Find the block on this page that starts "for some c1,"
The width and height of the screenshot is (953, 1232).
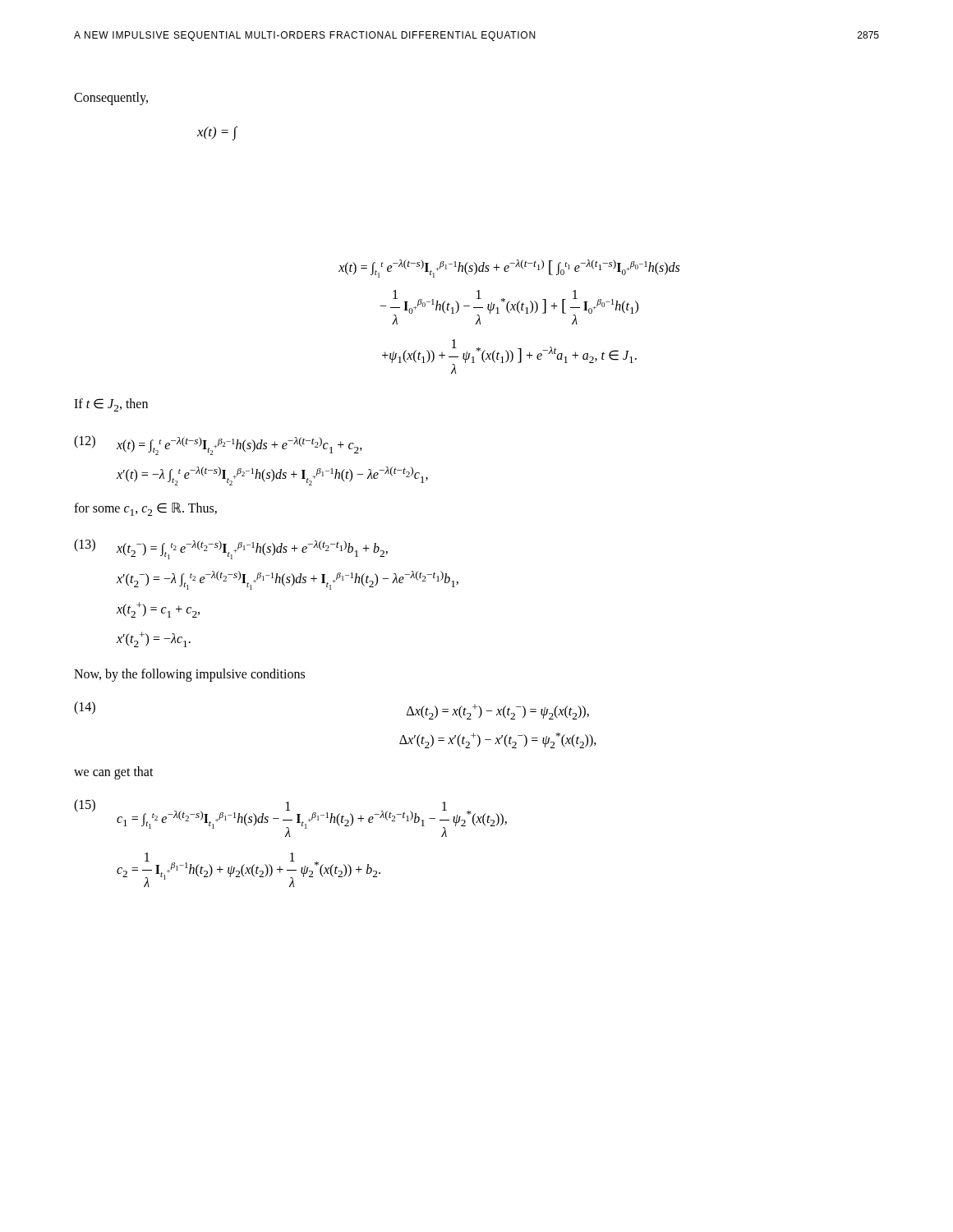pyautogui.click(x=146, y=510)
